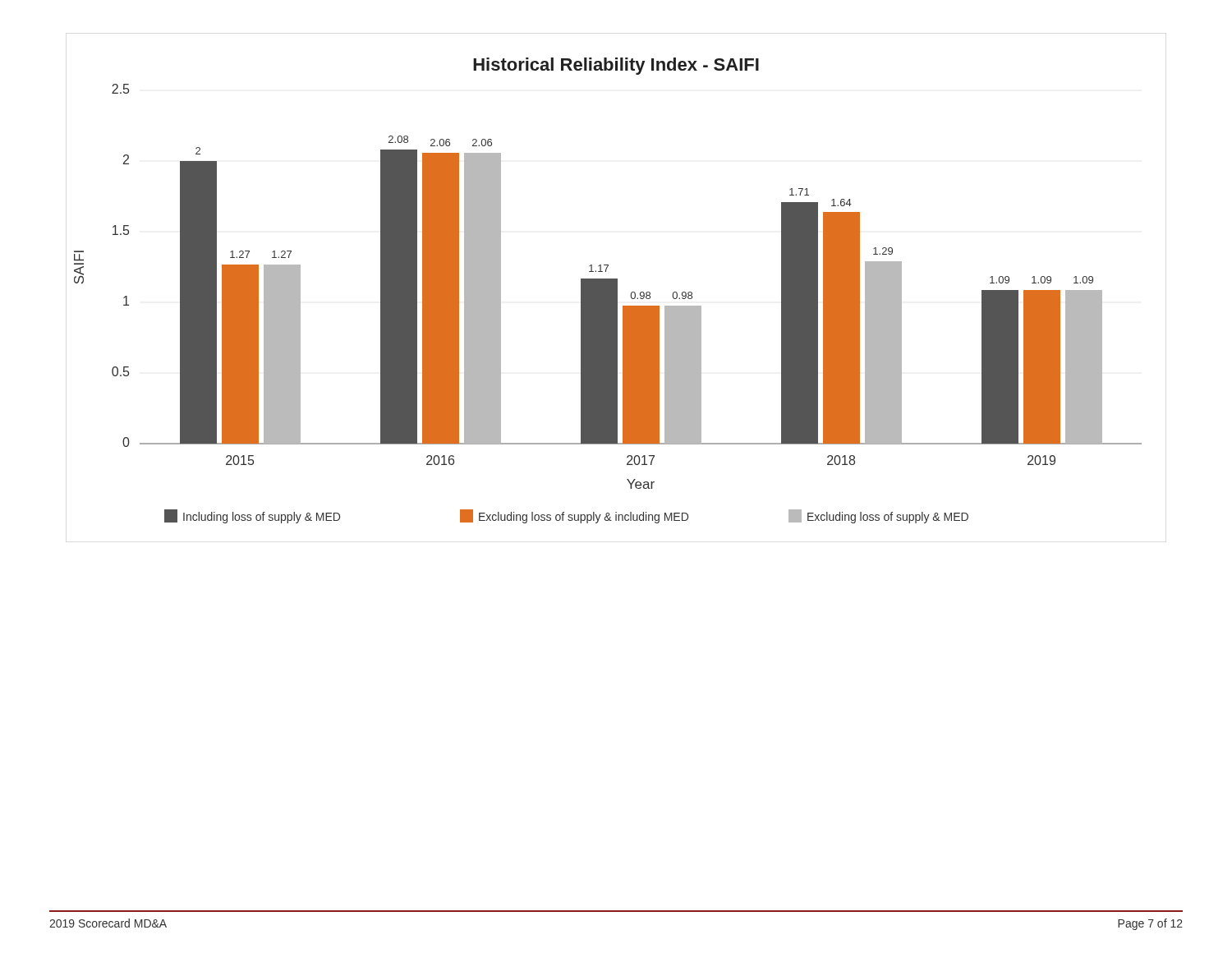This screenshot has height=953, width=1232.
Task: Select the grouped bar chart
Action: [616, 288]
